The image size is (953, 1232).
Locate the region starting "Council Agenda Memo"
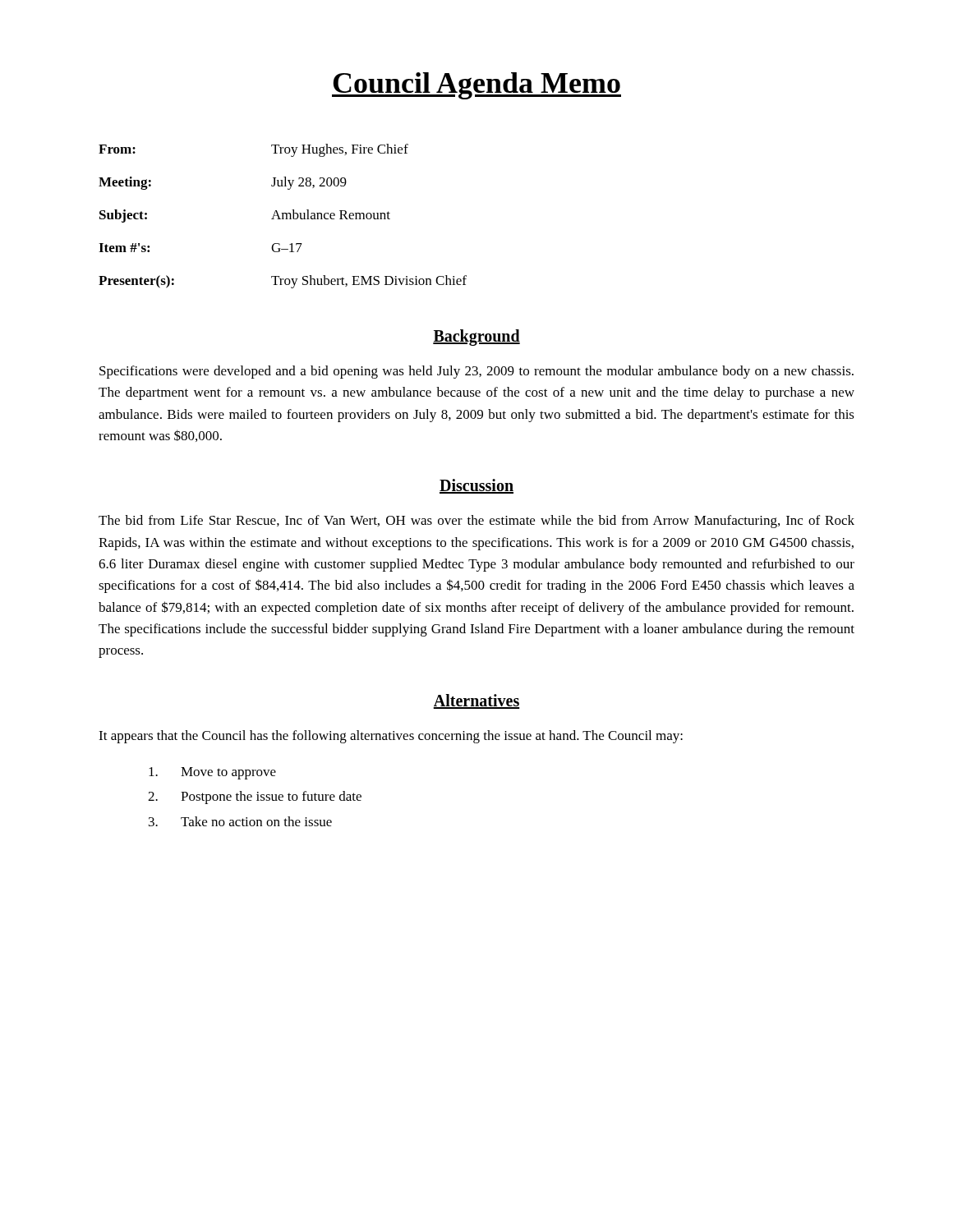point(476,83)
